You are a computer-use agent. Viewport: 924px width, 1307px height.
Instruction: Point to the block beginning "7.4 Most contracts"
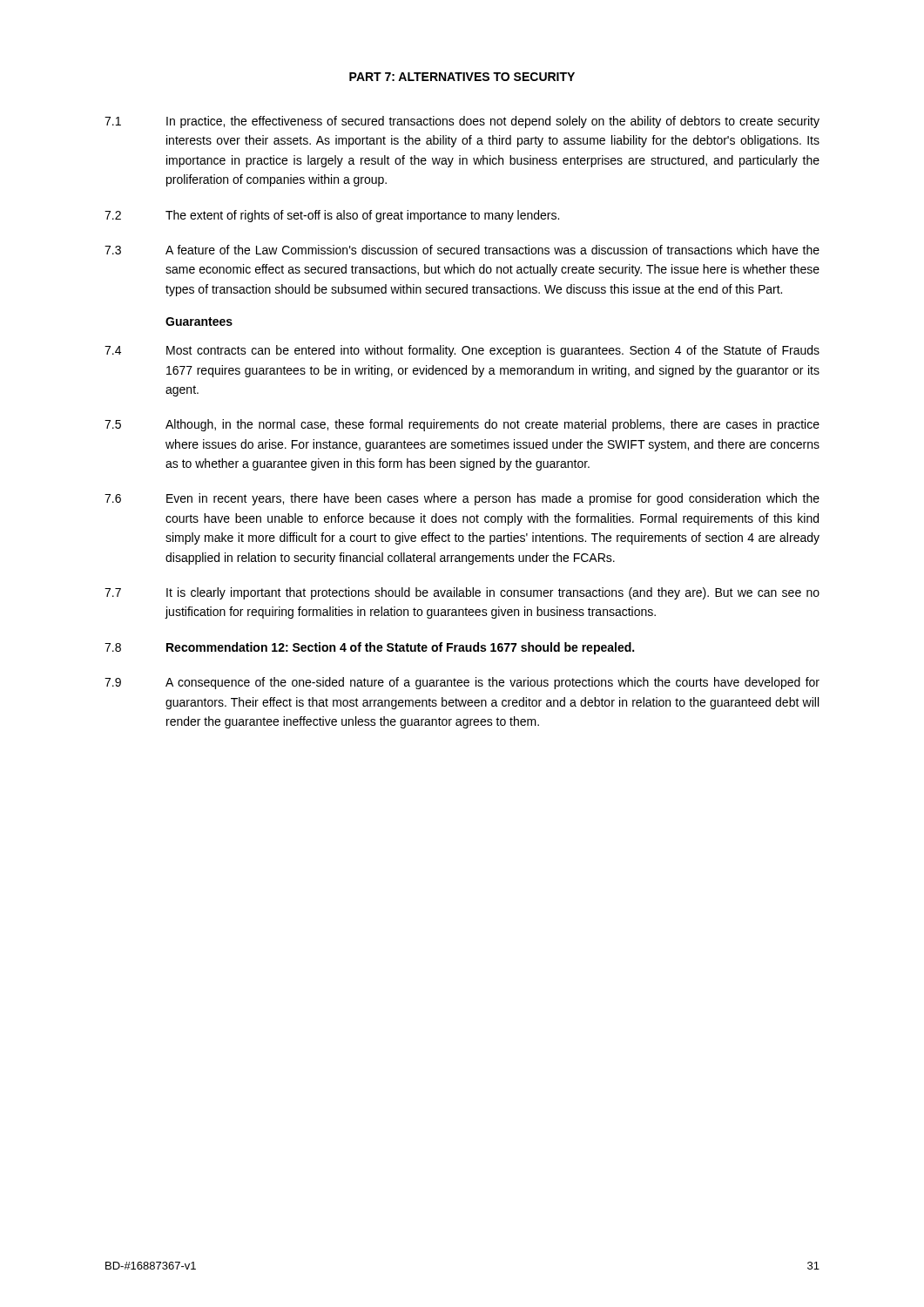(462, 370)
